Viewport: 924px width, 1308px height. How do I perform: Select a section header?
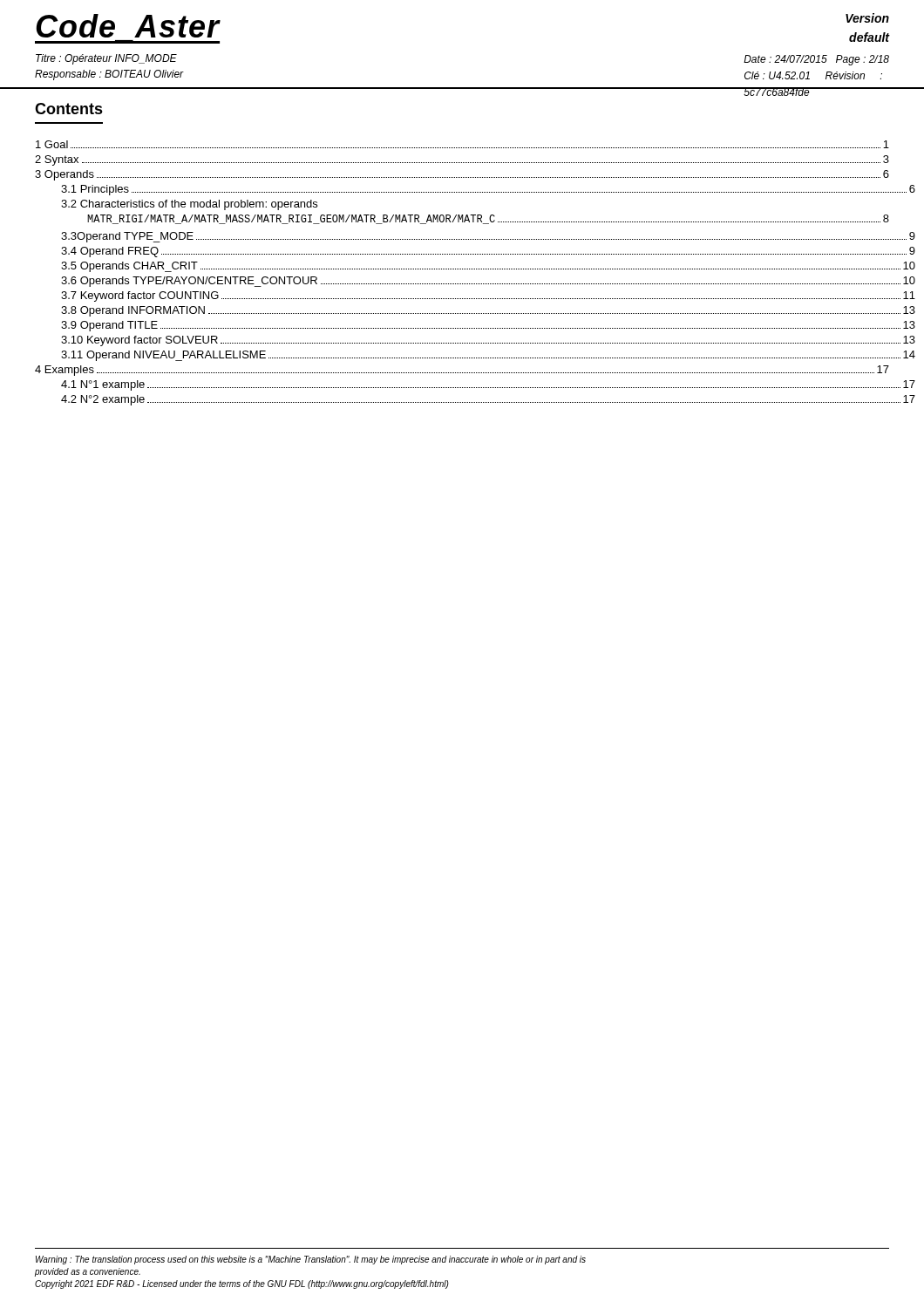69,109
